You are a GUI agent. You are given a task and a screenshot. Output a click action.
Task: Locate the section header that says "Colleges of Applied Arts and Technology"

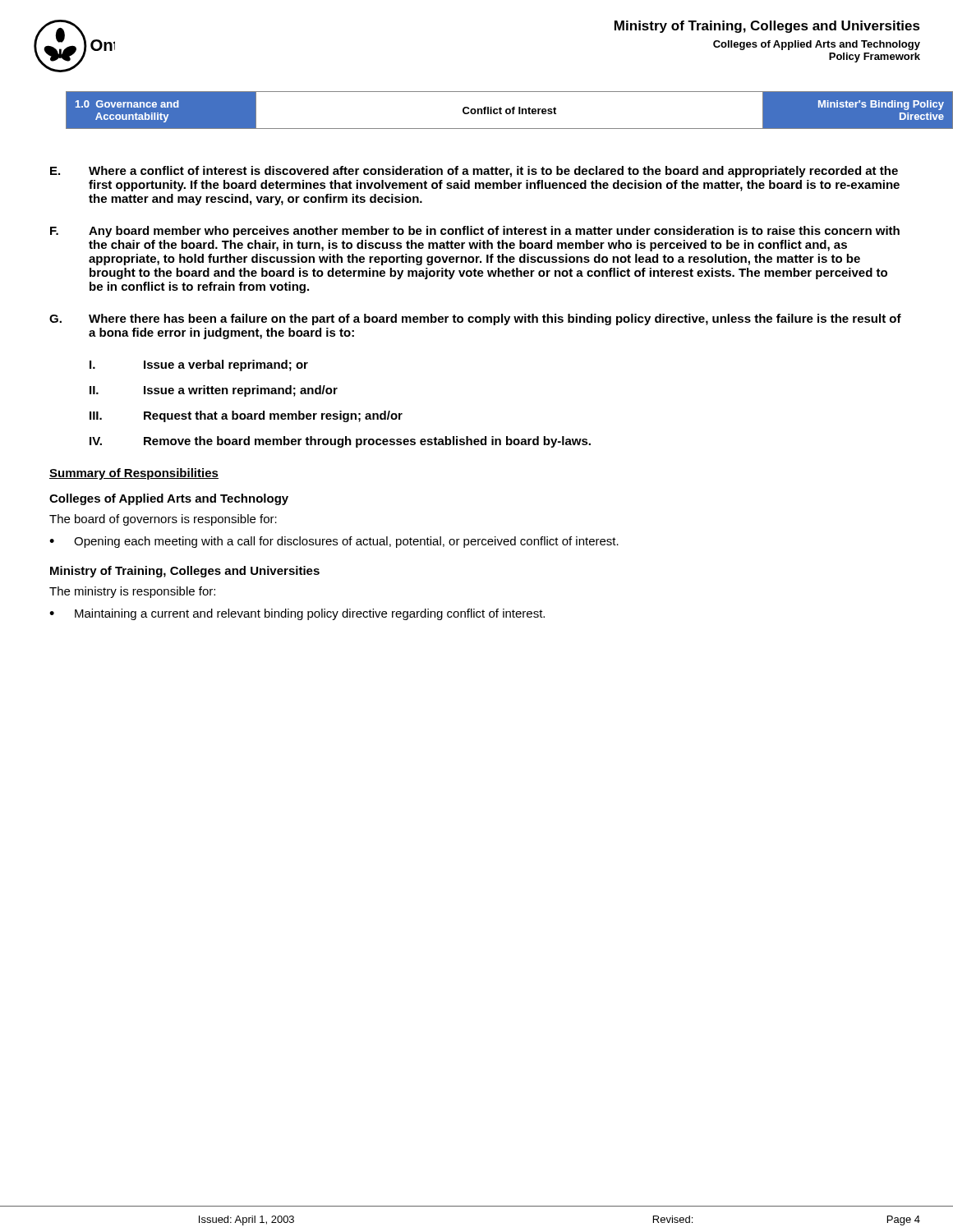pos(169,498)
